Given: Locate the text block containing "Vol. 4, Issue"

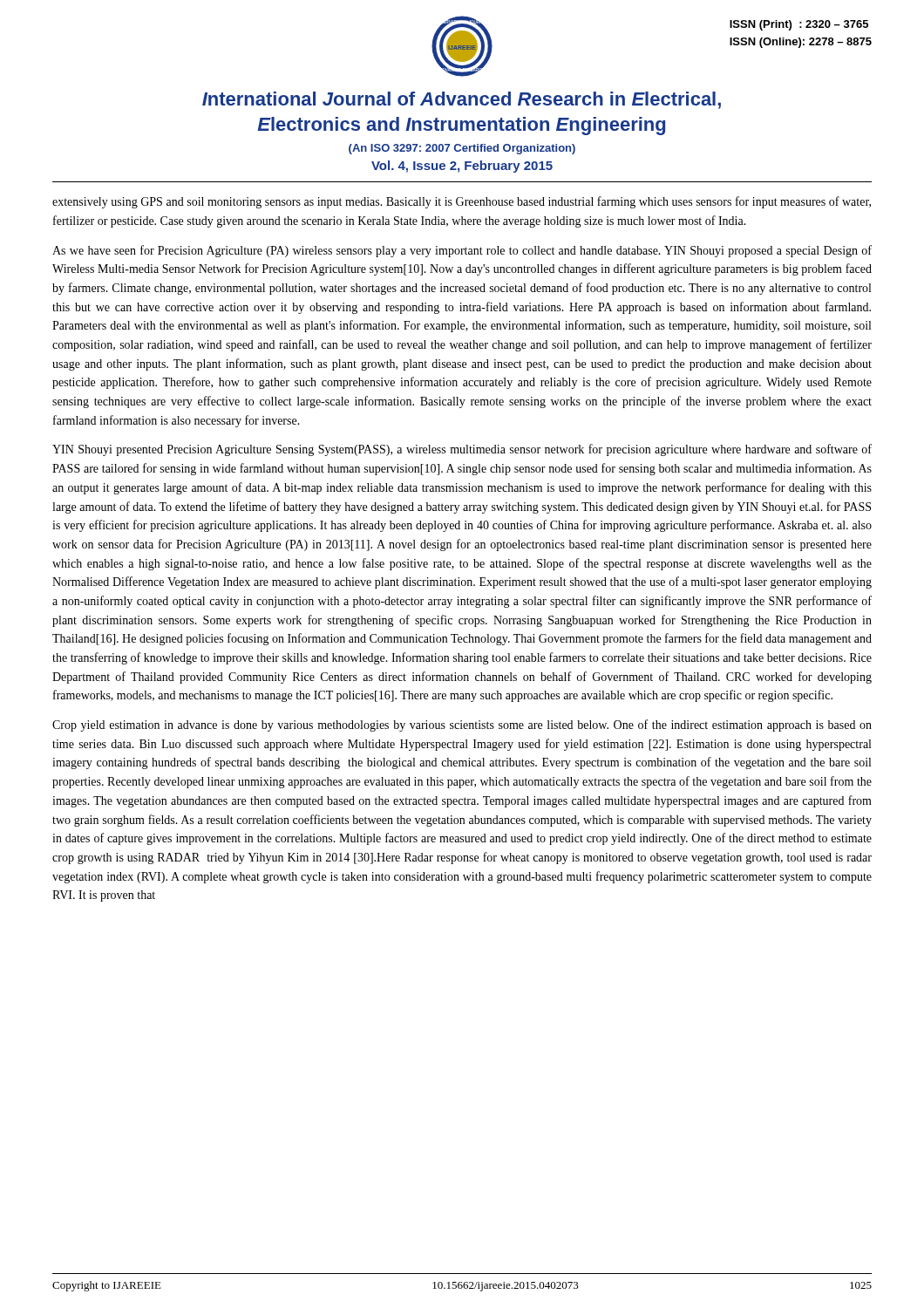Looking at the screenshot, I should [462, 165].
